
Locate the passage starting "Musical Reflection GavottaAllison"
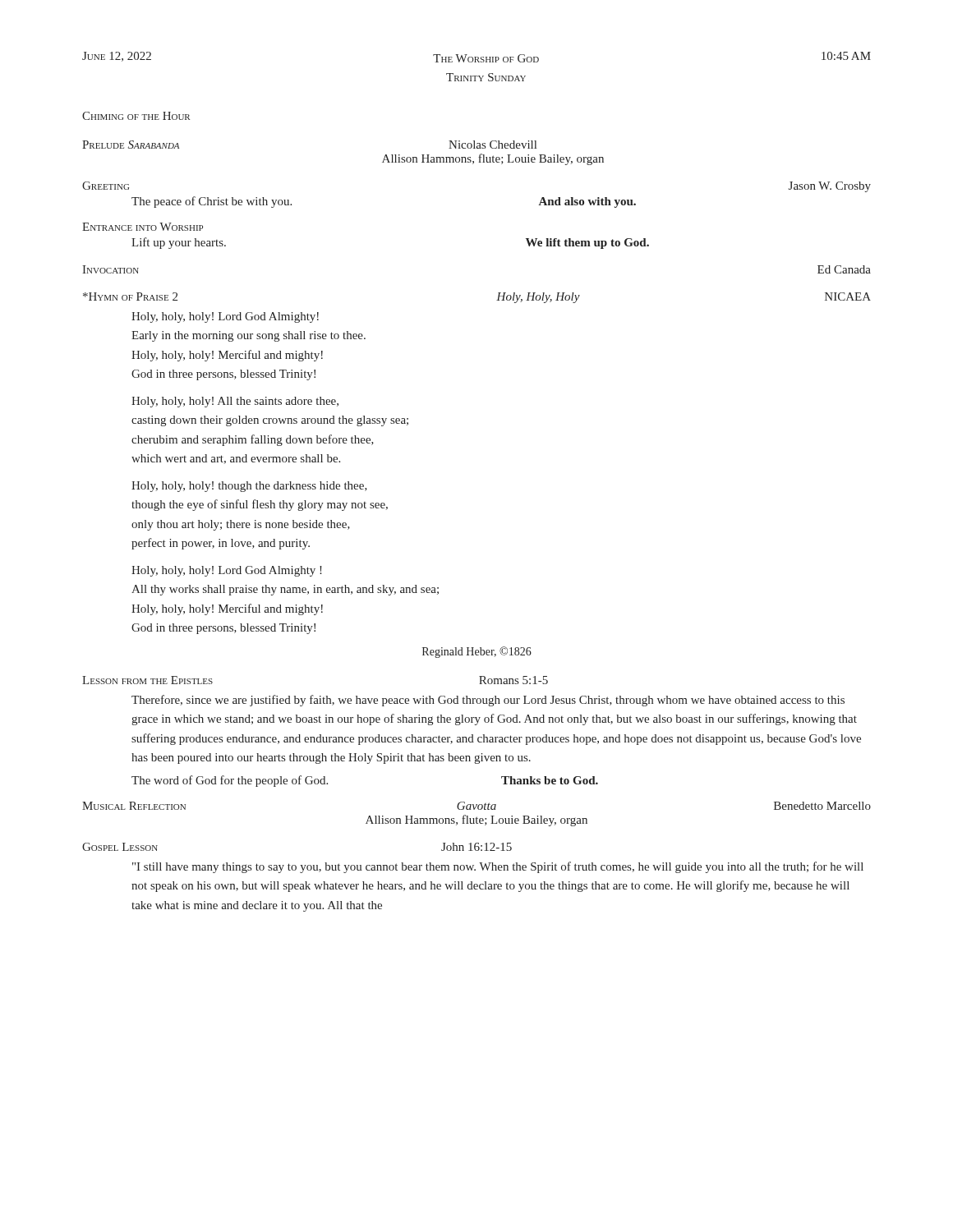tap(476, 813)
